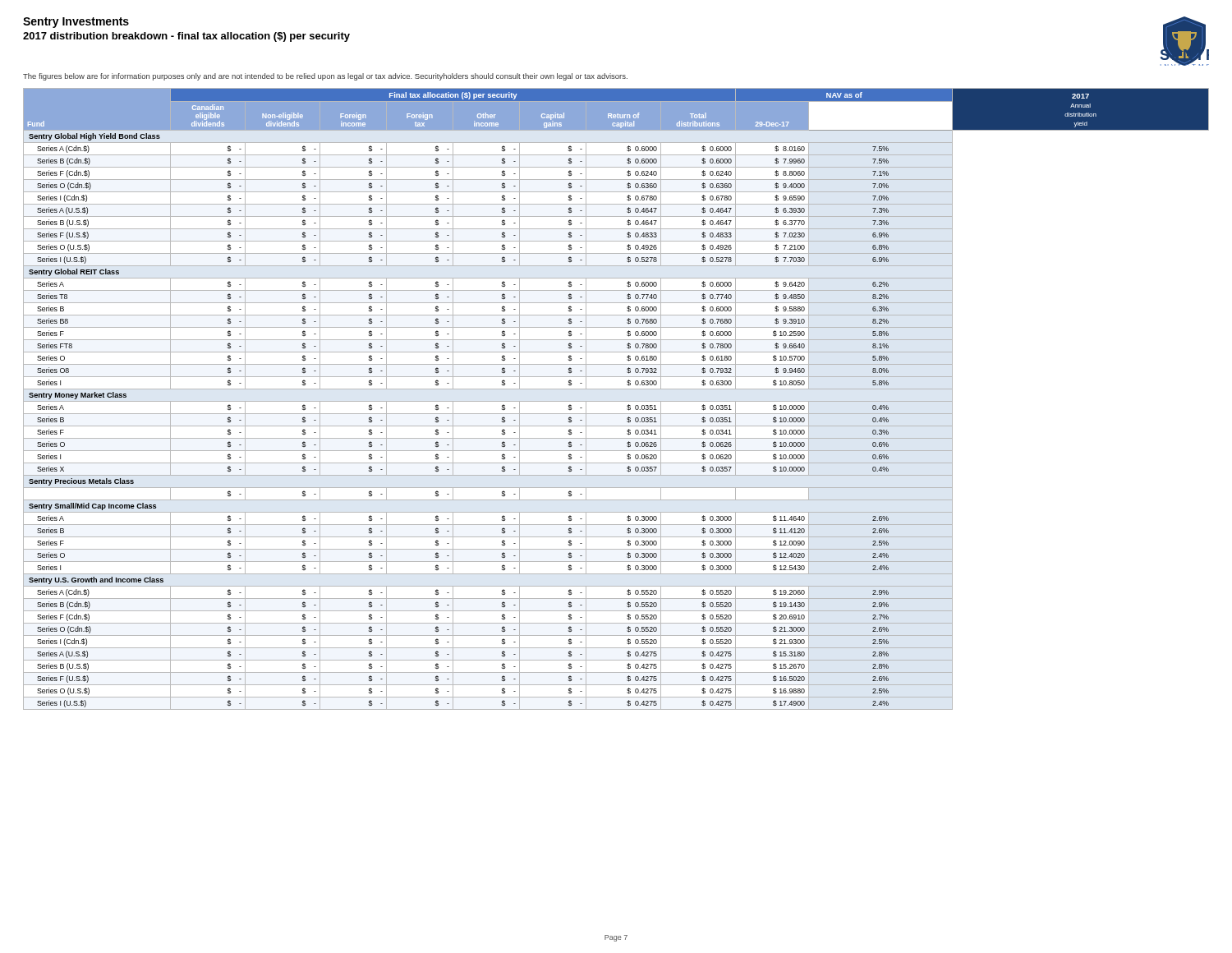Find the text block with the text "The figures below are for information purposes"
The height and width of the screenshot is (953, 1232).
click(326, 76)
